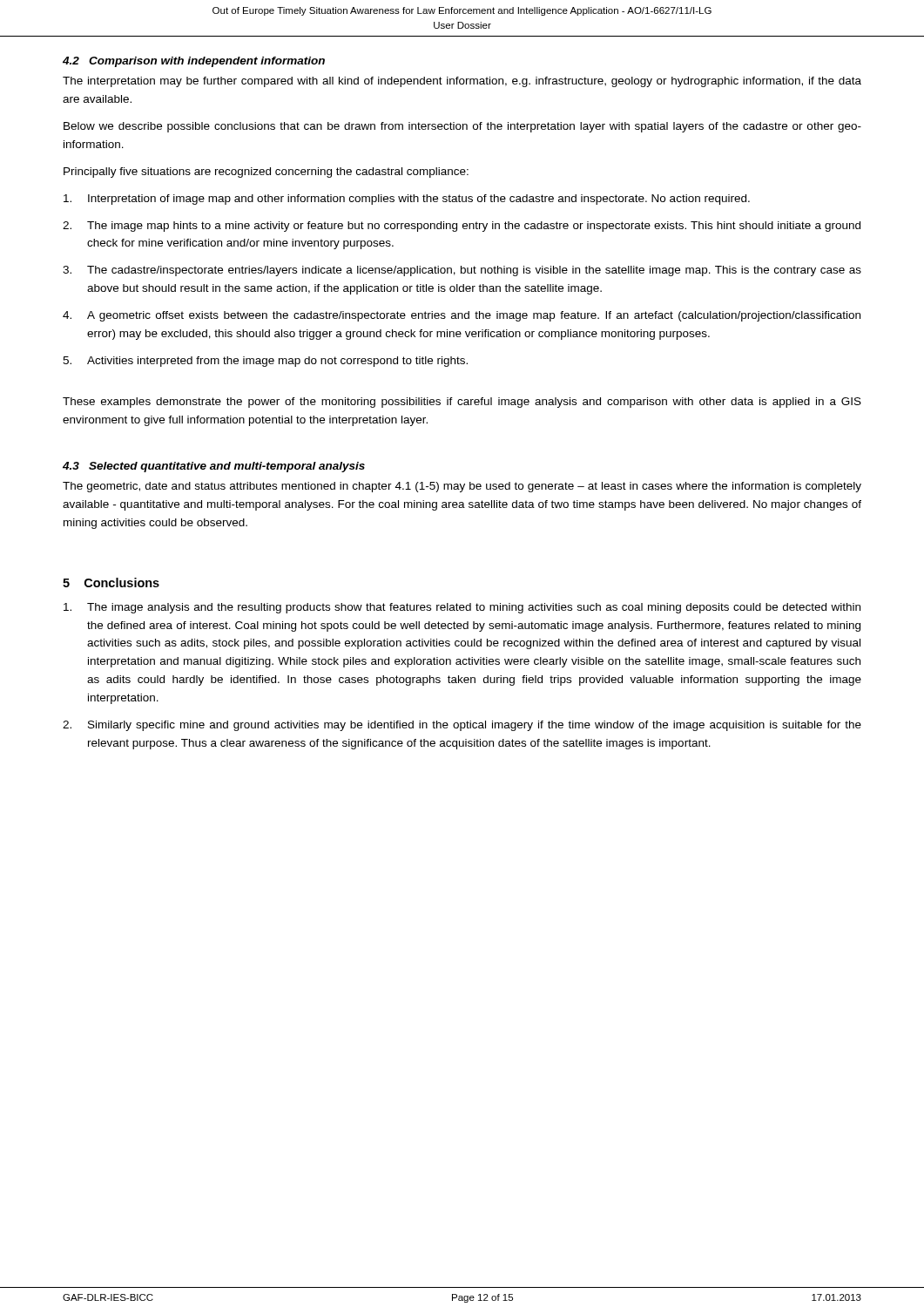Locate the section header containing "5 Conclusions"
The width and height of the screenshot is (924, 1307).
pos(111,583)
